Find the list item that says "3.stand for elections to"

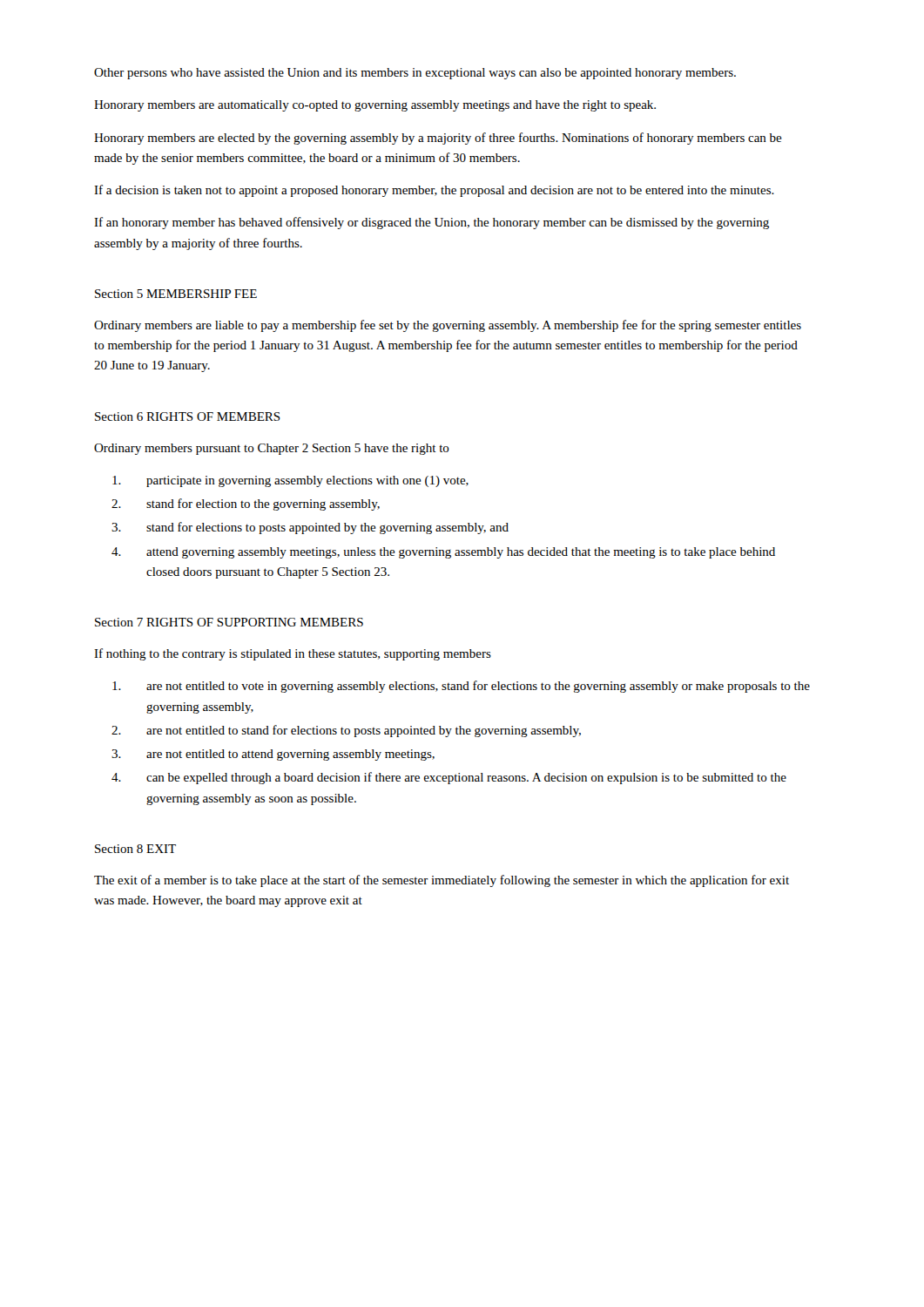(310, 528)
